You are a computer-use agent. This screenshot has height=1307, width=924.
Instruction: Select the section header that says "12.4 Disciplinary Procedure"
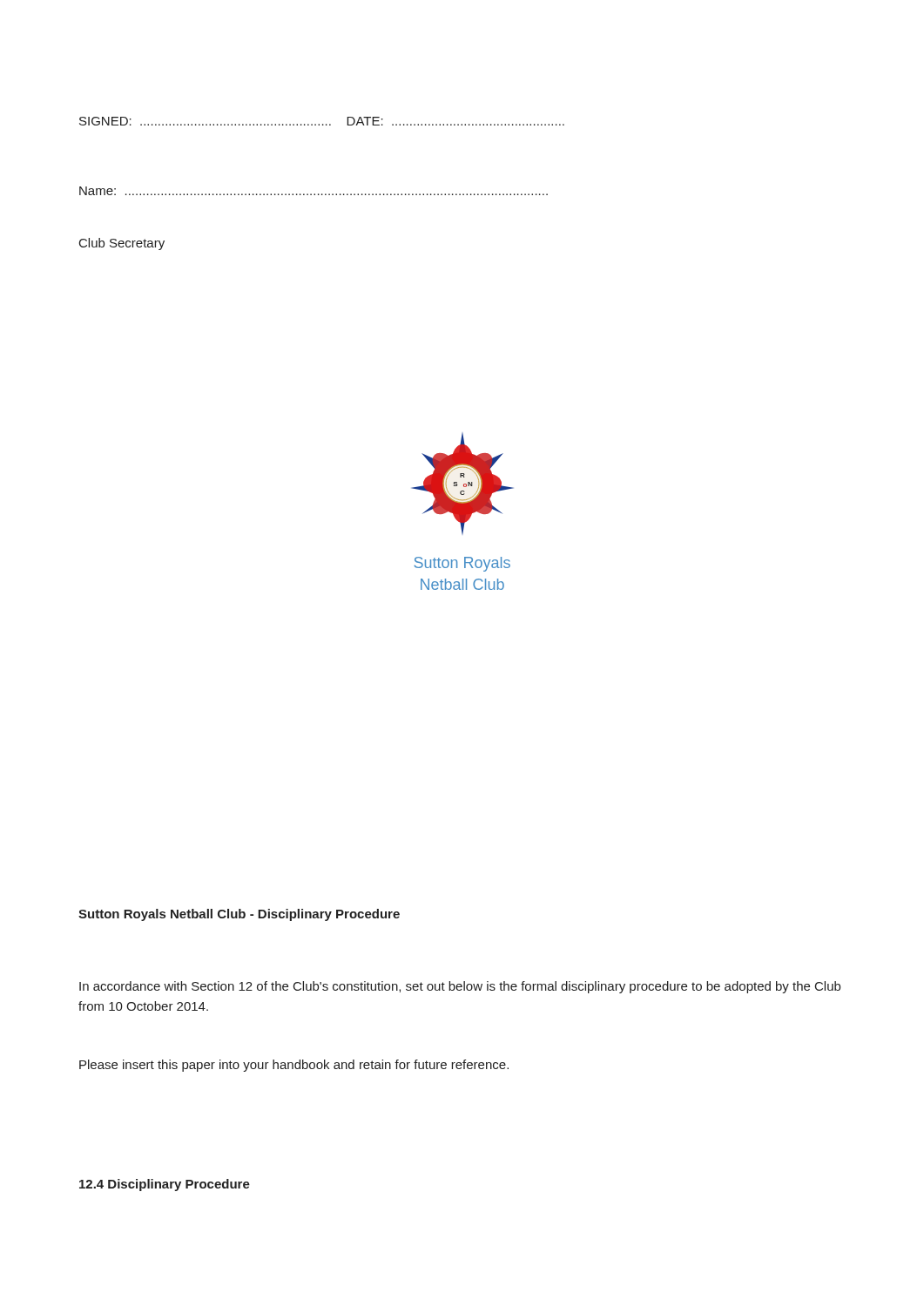pyautogui.click(x=164, y=1184)
